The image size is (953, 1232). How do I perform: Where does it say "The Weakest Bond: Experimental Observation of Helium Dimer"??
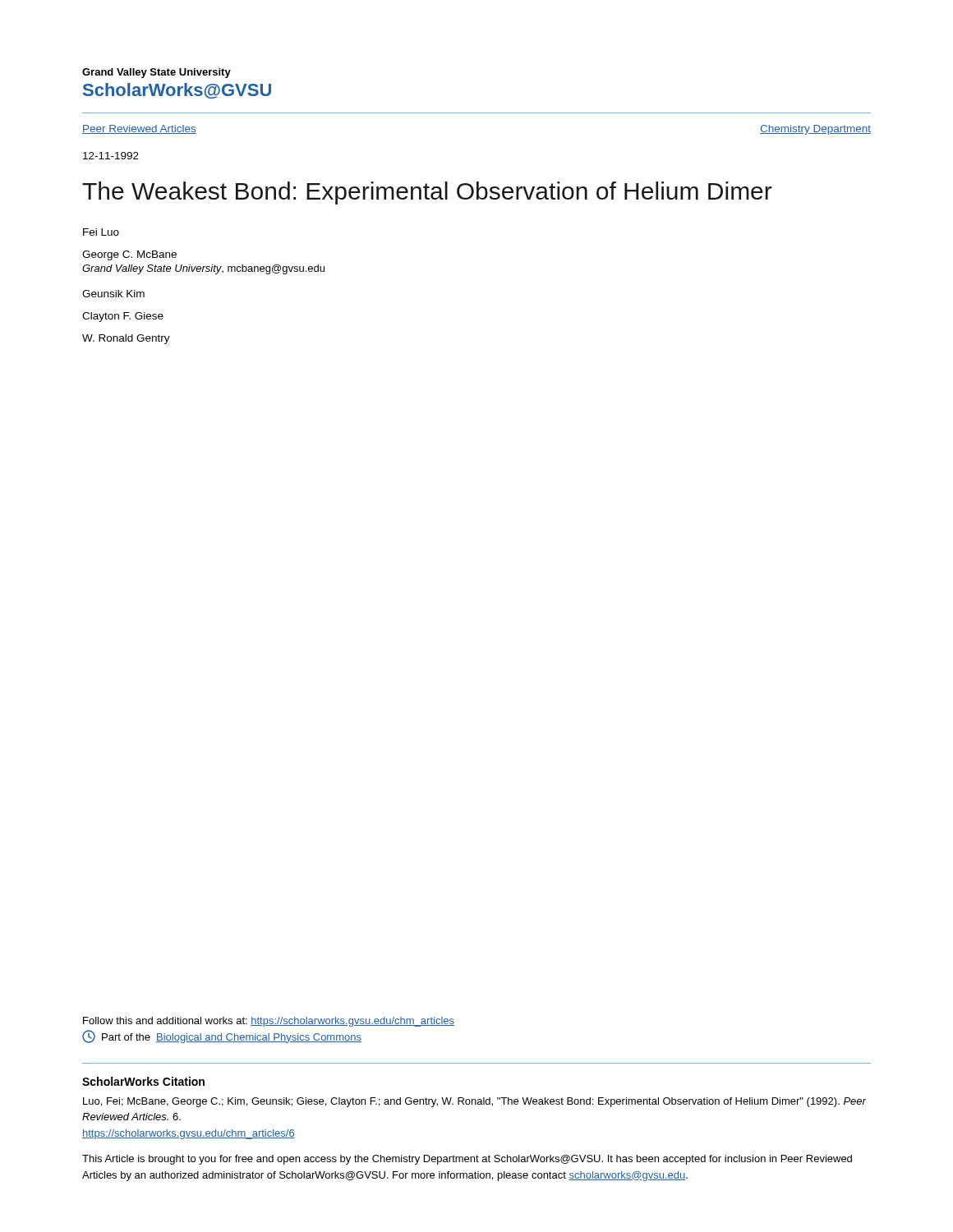[476, 191]
